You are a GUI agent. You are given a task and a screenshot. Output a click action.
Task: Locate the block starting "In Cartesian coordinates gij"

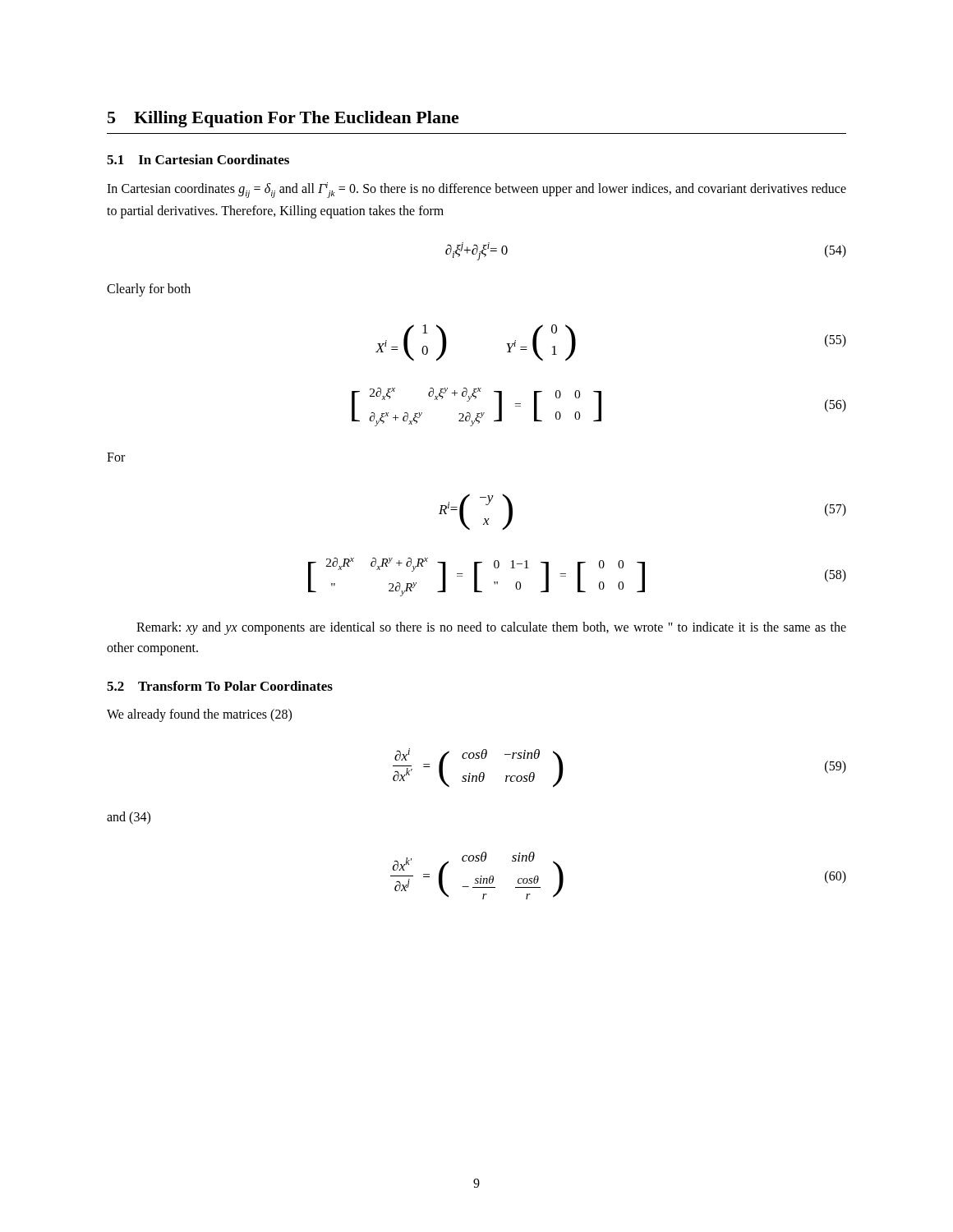476,200
